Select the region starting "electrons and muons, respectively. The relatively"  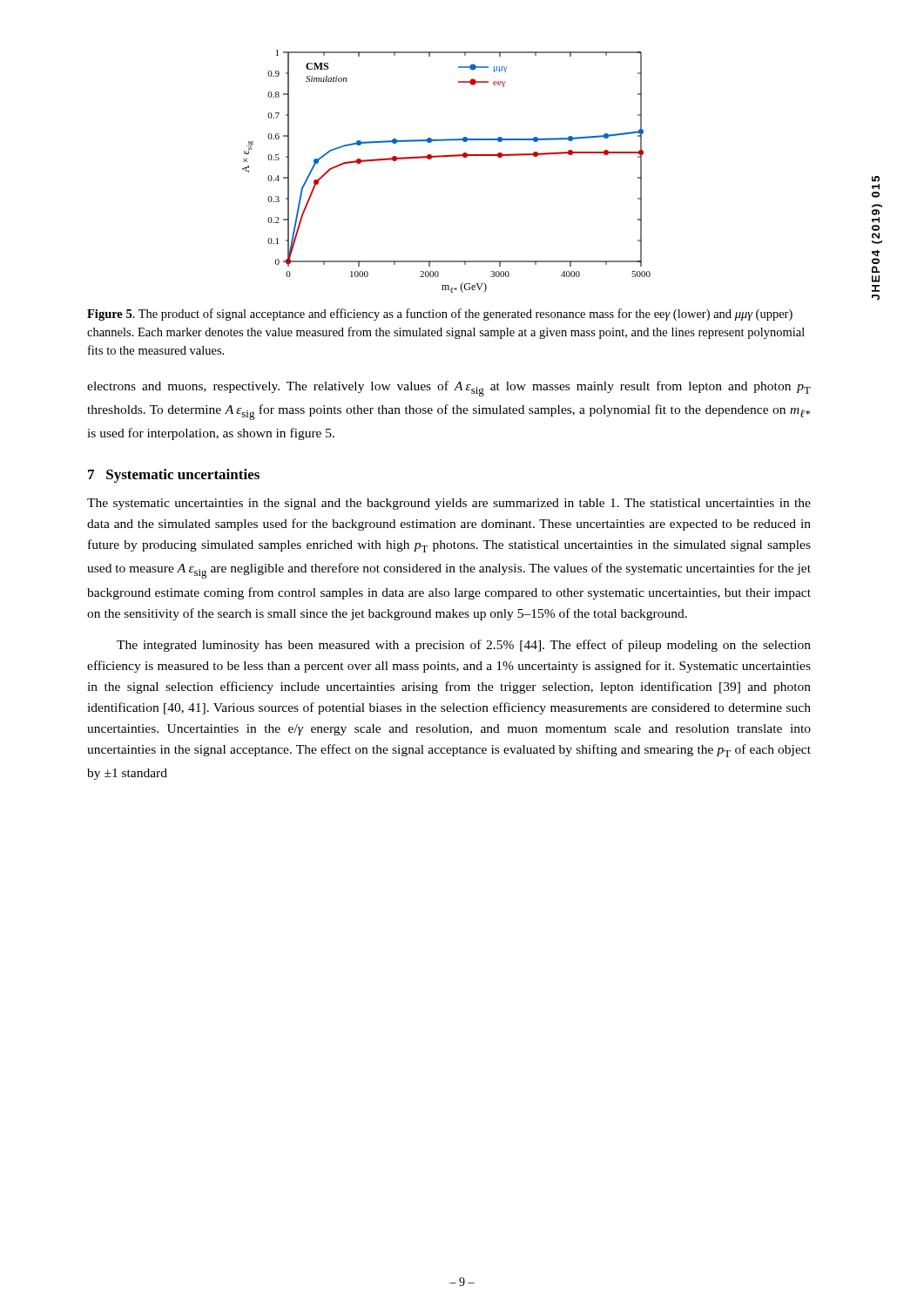[449, 409]
